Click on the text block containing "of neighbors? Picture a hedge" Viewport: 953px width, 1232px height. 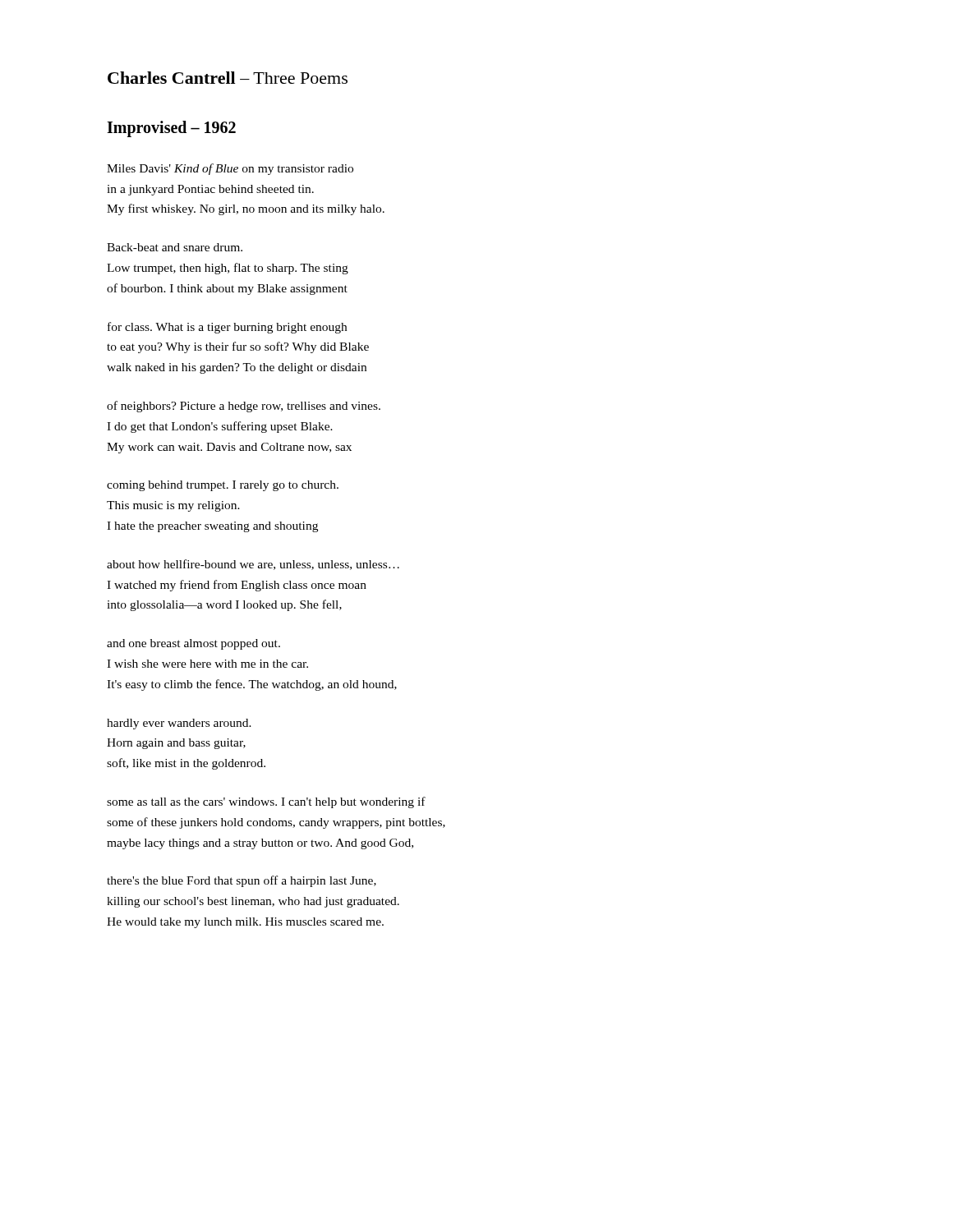pos(244,407)
